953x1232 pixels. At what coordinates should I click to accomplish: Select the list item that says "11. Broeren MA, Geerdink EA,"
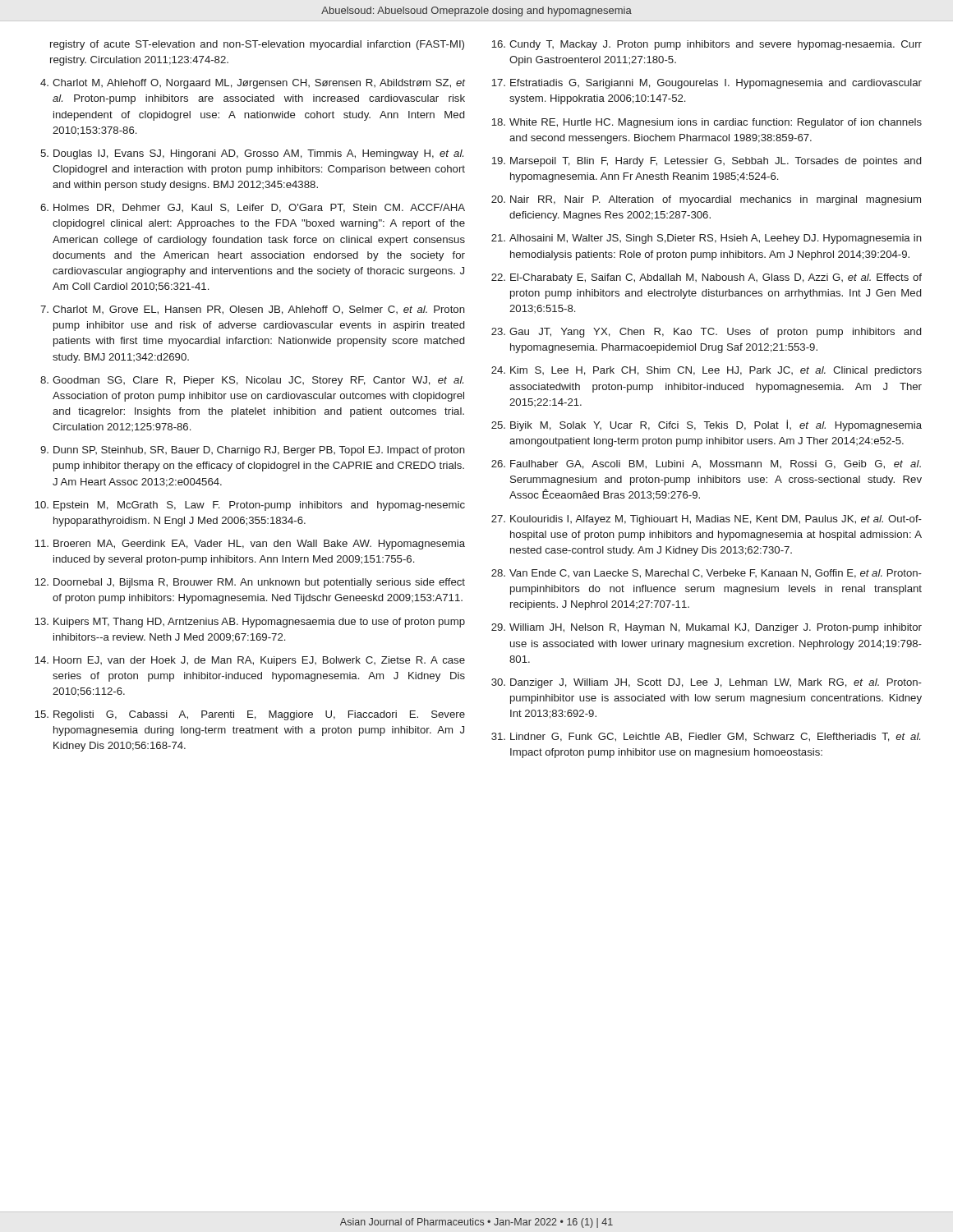click(248, 551)
